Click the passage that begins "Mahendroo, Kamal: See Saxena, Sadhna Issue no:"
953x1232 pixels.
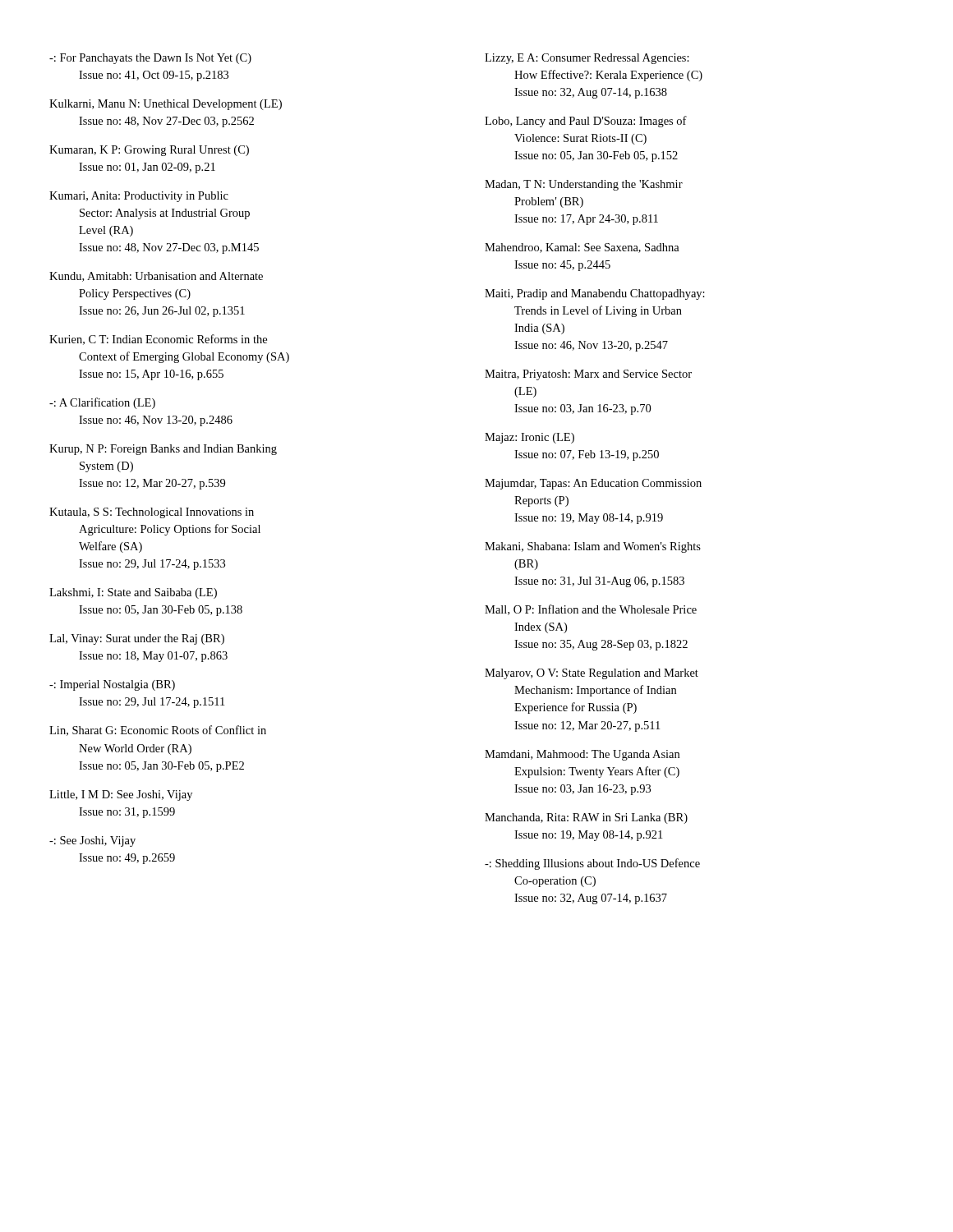582,248
